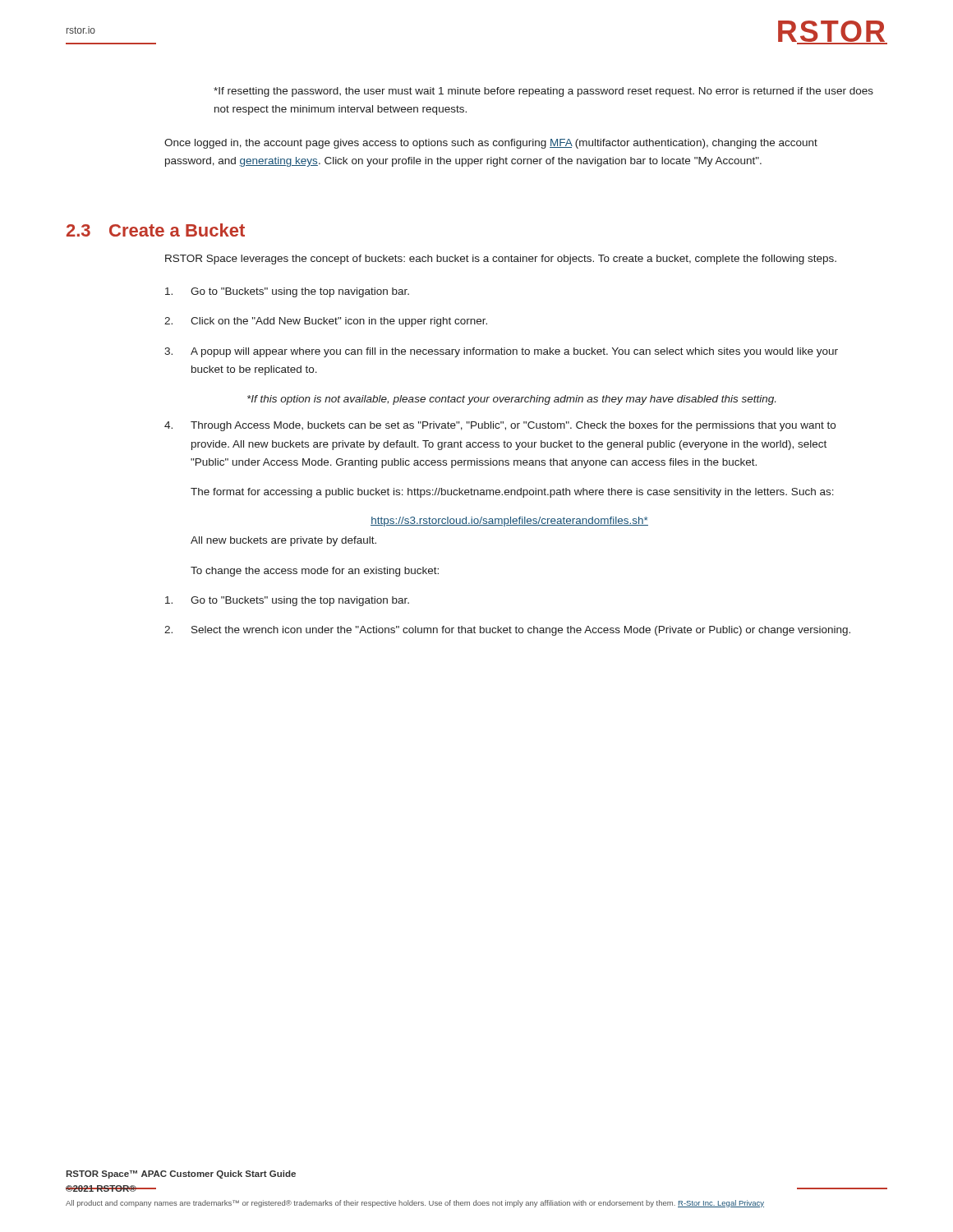953x1232 pixels.
Task: Find the block on this page that starts "All new buckets"
Action: [x=284, y=540]
